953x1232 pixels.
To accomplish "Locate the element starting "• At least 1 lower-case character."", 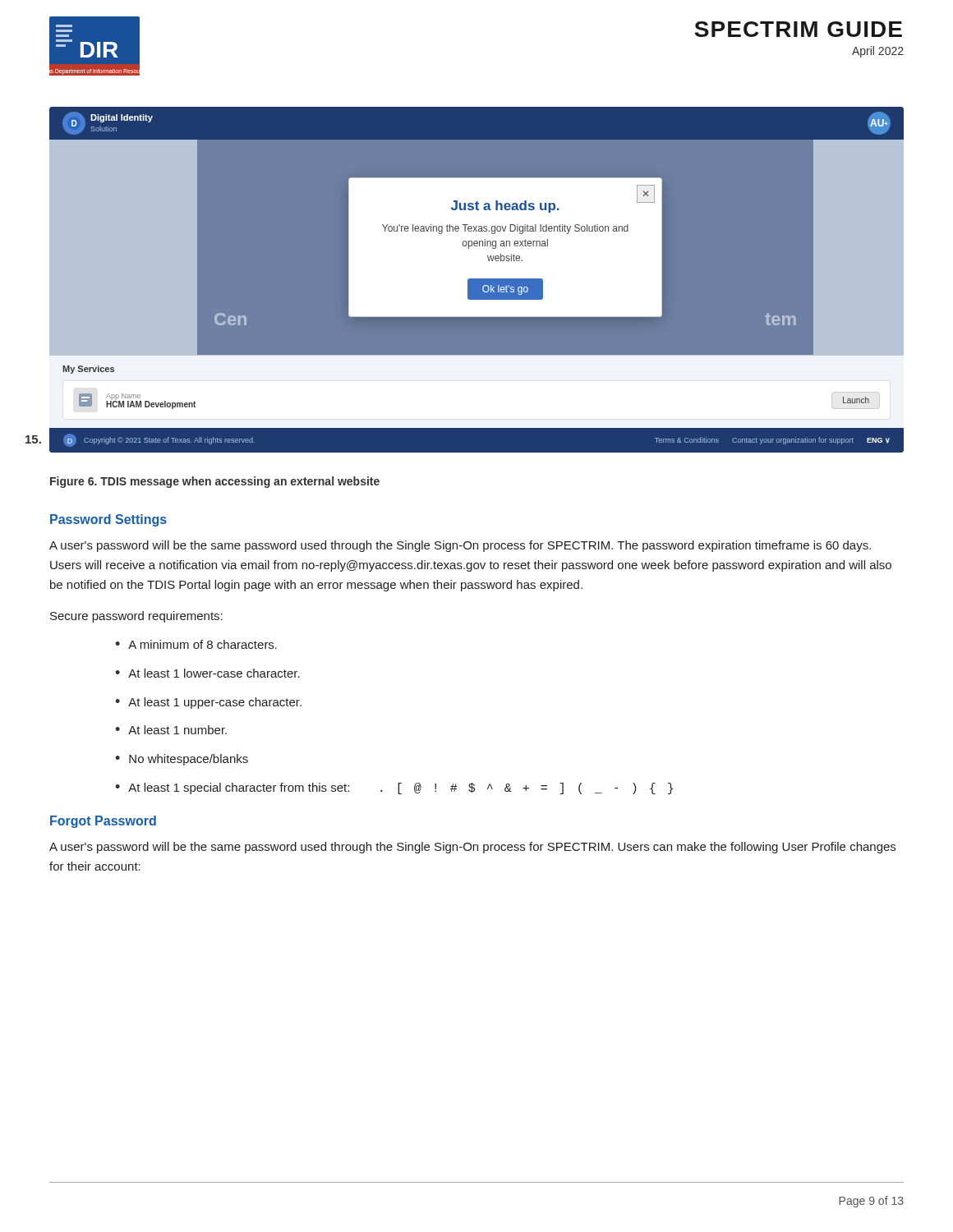I will 208,673.
